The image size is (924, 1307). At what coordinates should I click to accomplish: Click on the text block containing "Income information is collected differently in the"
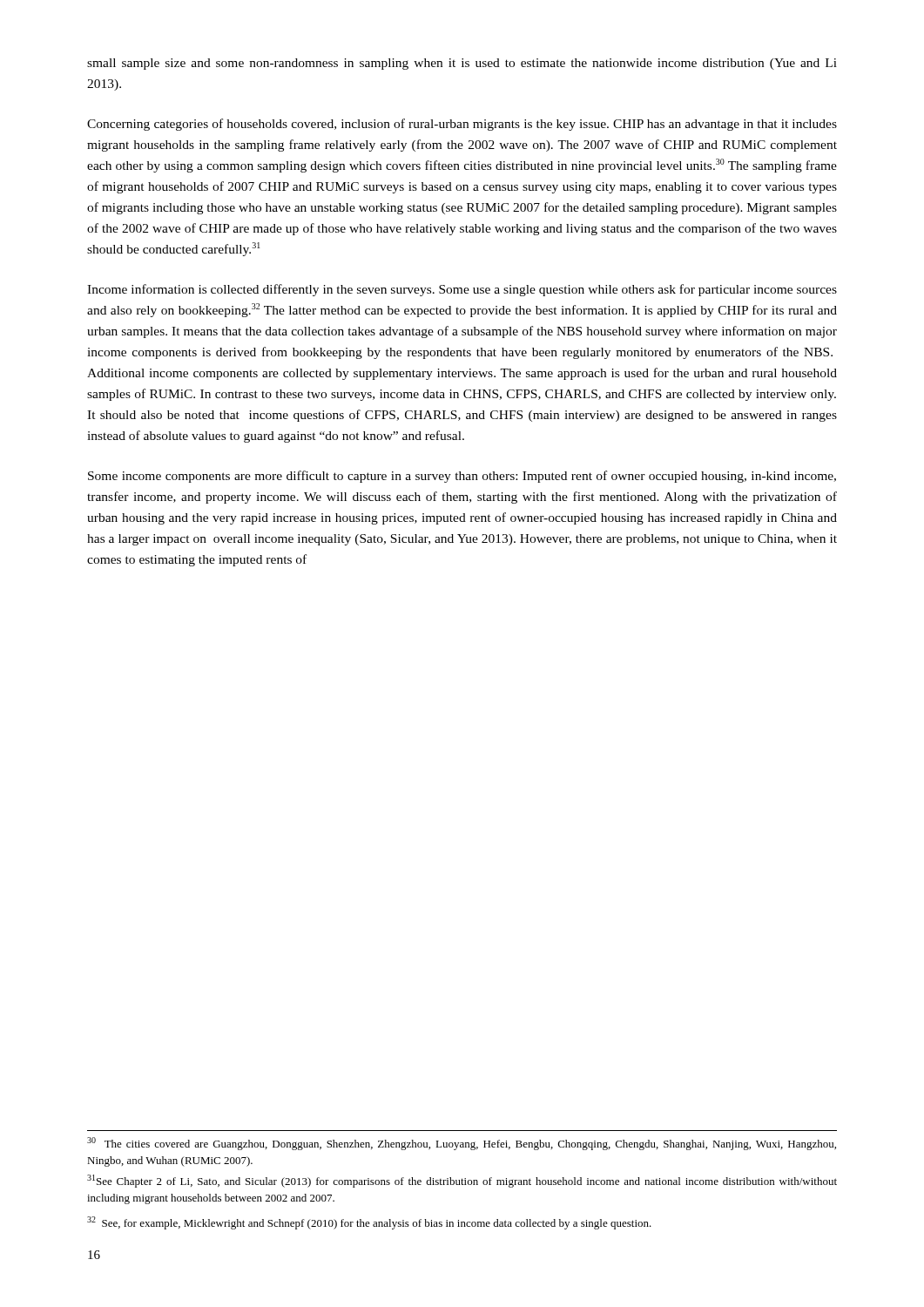pos(462,362)
